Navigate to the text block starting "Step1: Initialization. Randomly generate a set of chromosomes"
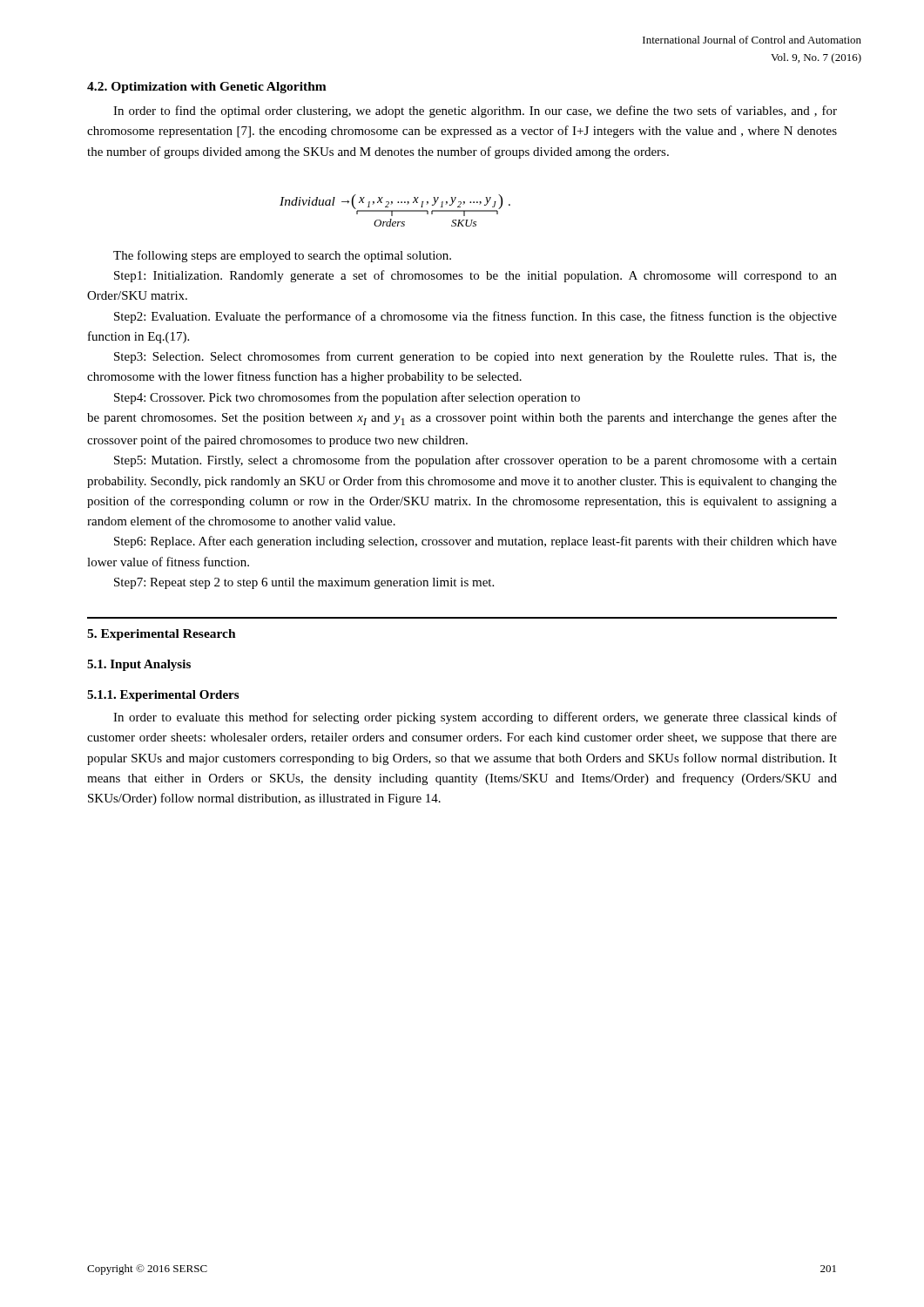 coord(462,286)
